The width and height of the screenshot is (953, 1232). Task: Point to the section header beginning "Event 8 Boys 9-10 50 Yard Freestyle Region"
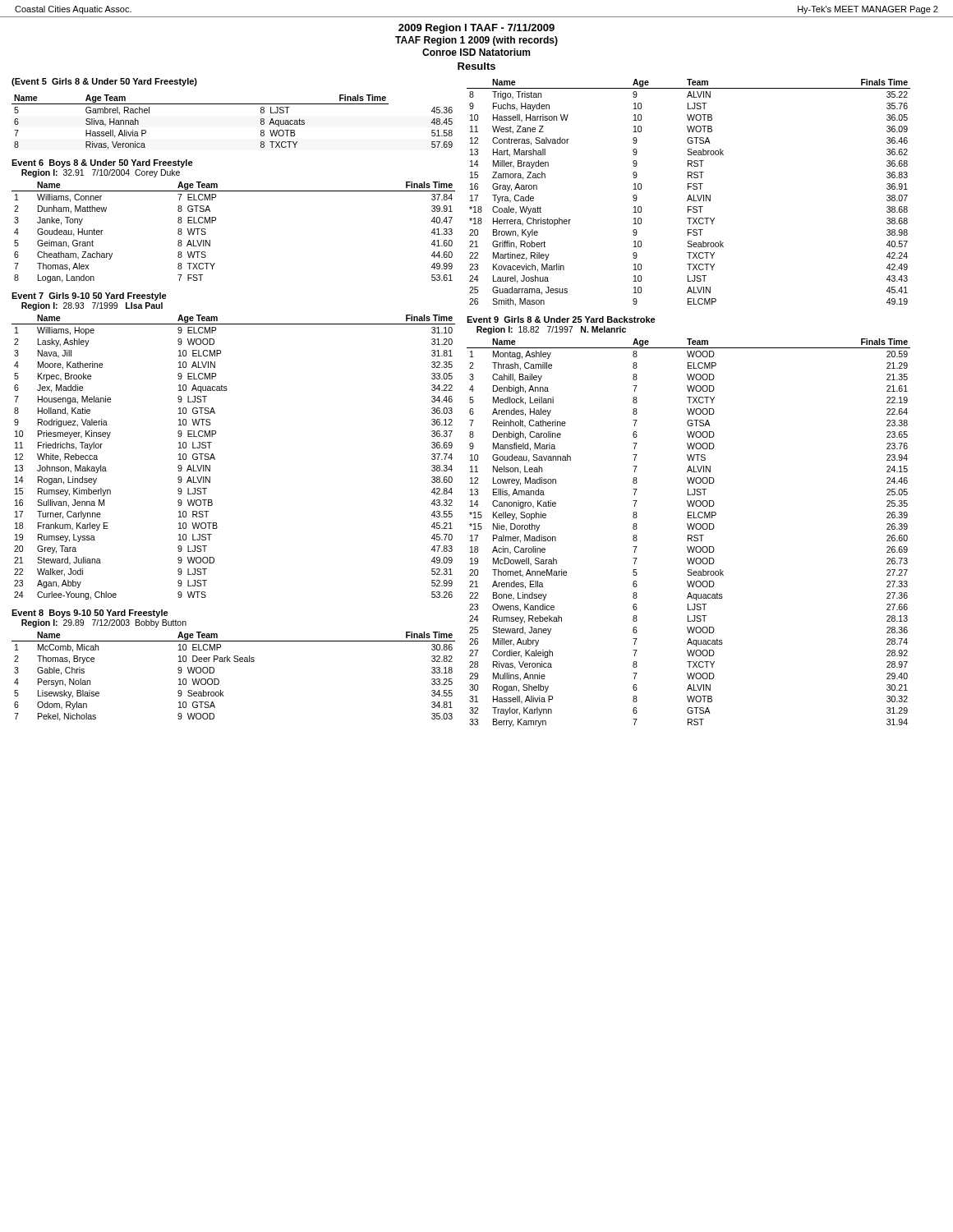tap(90, 614)
